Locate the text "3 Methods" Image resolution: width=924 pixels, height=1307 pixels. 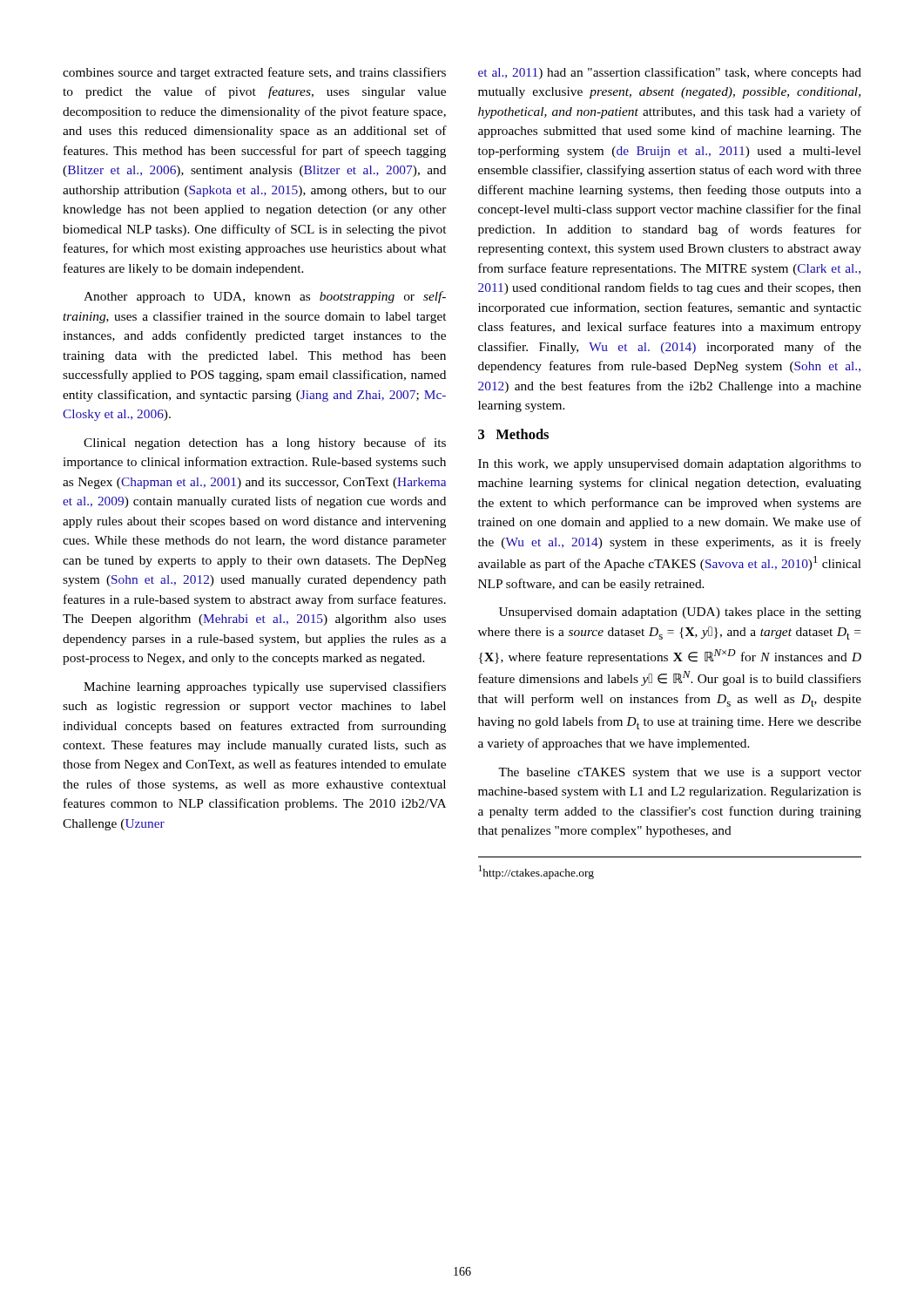(513, 434)
